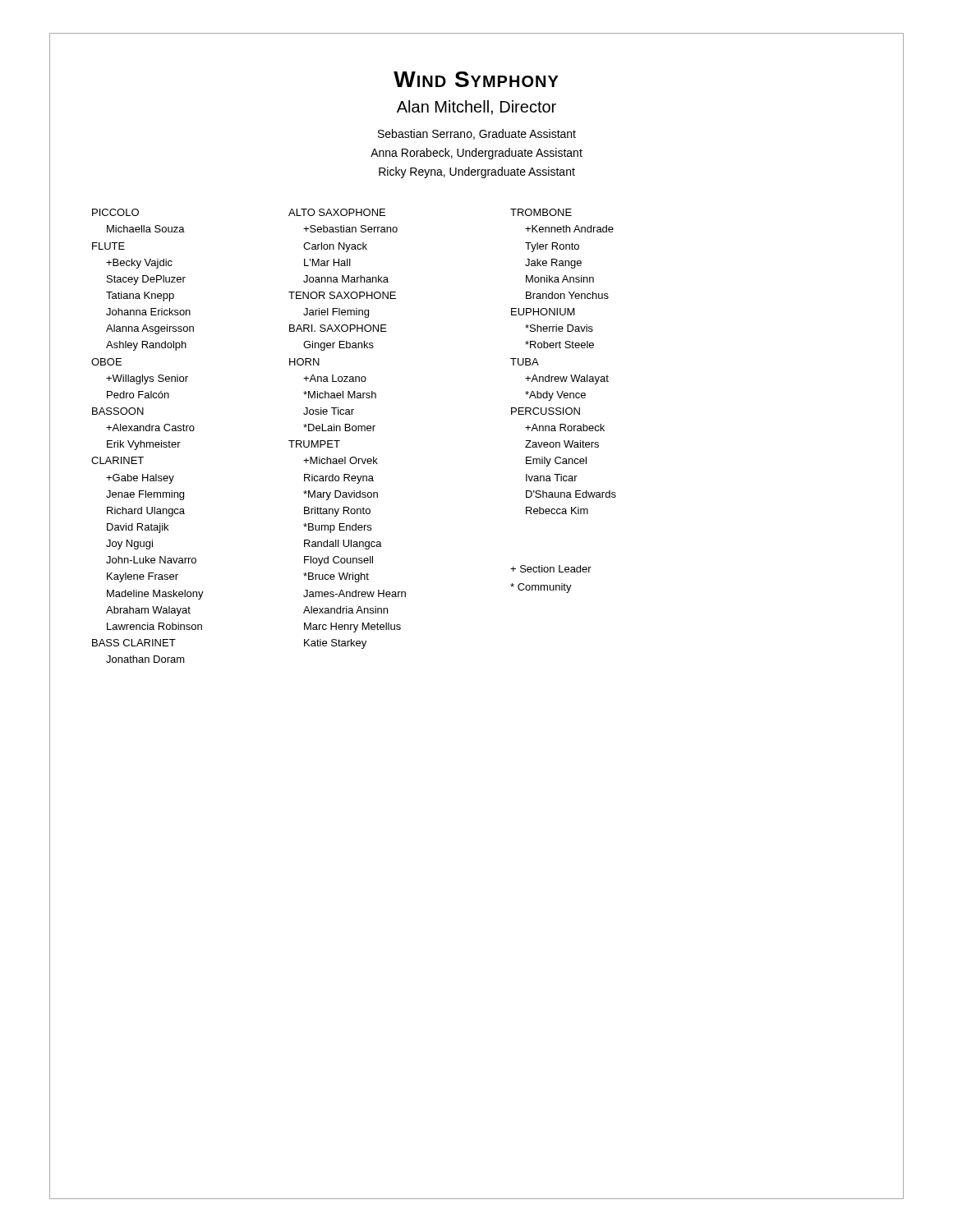The width and height of the screenshot is (953, 1232).
Task: Point to the block beginning "CLARINET +Gabe Halsey Jenae Flemming"
Action: point(117,460)
